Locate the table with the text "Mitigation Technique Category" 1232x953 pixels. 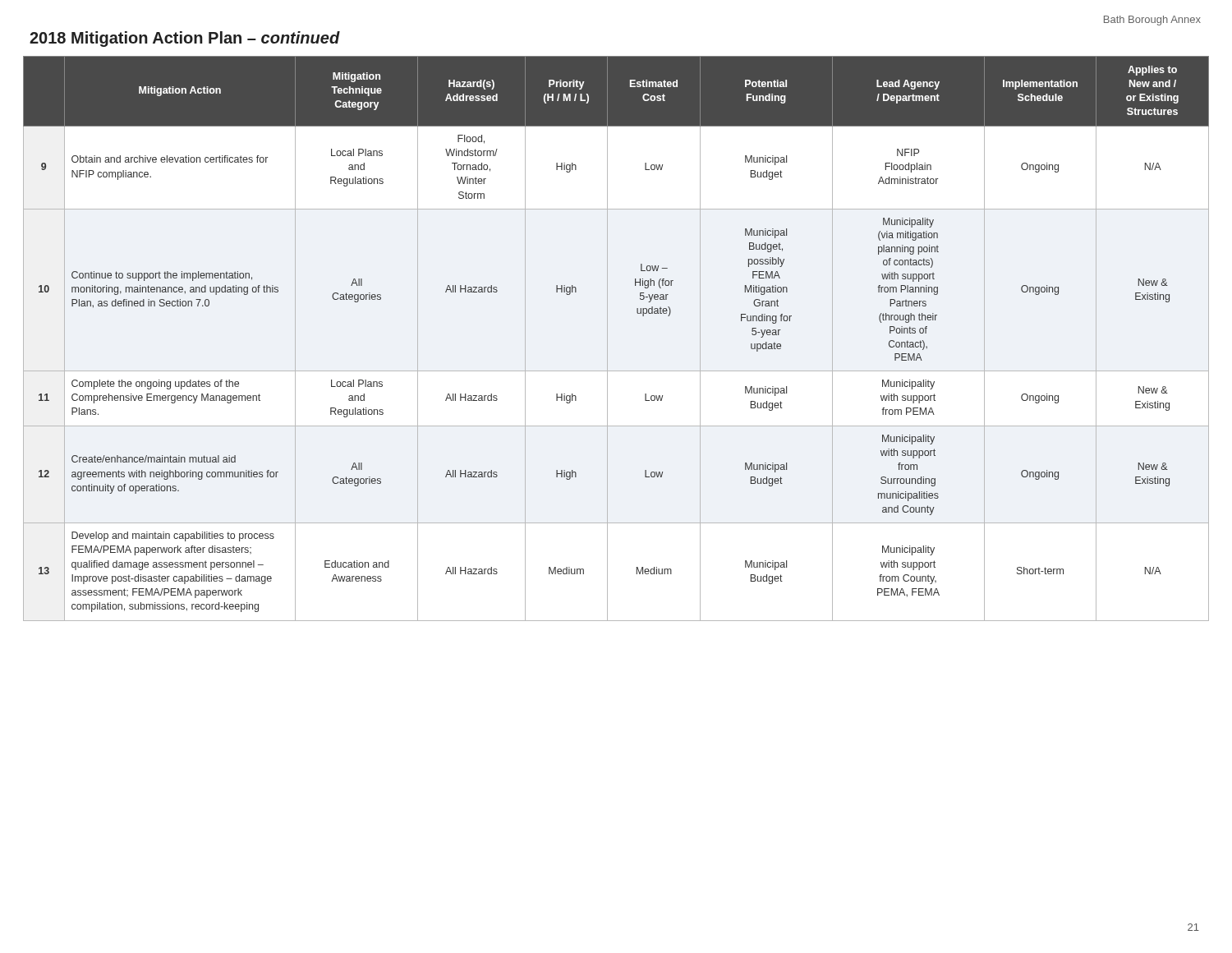click(x=616, y=338)
